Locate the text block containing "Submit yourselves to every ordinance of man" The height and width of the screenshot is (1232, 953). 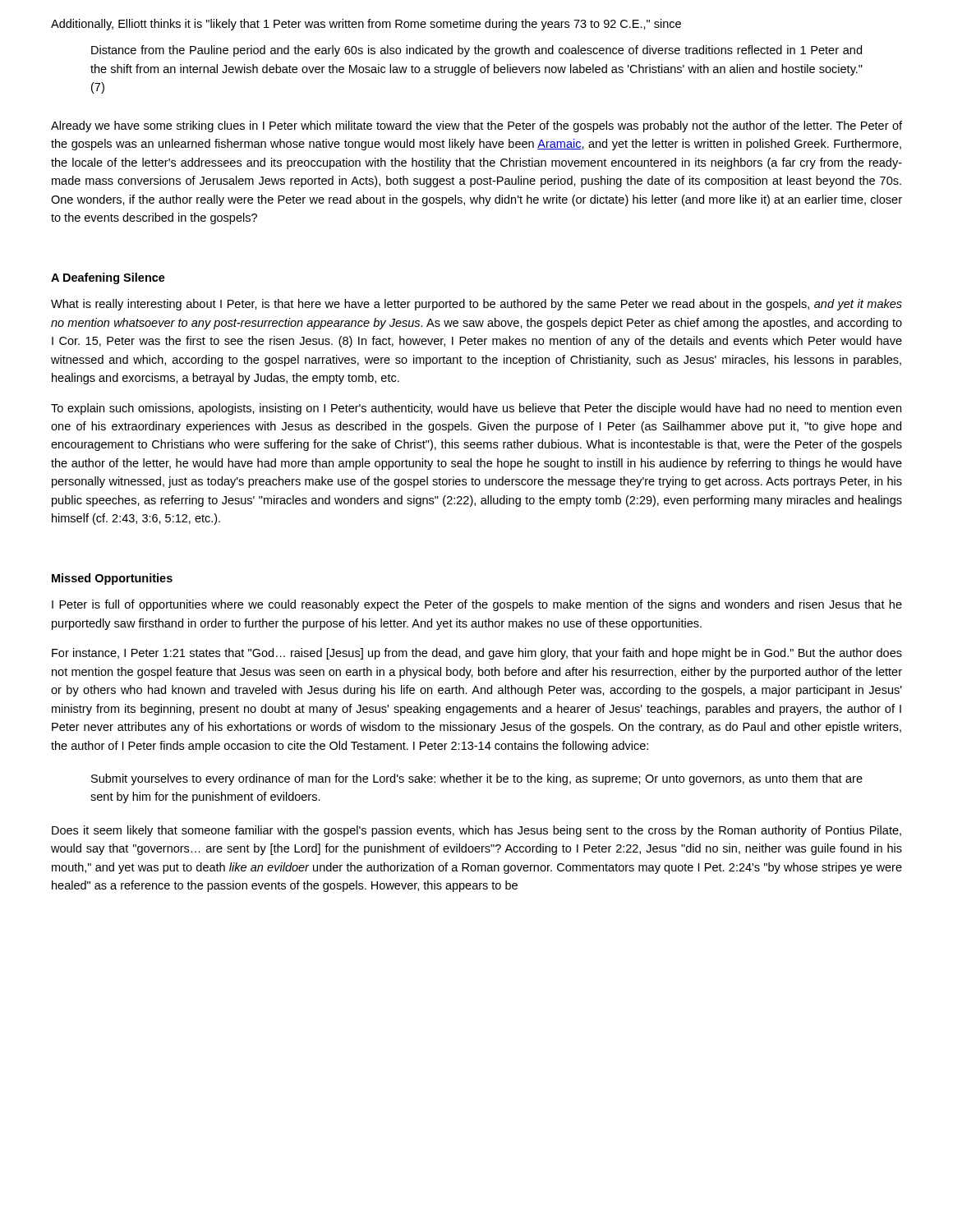476,788
